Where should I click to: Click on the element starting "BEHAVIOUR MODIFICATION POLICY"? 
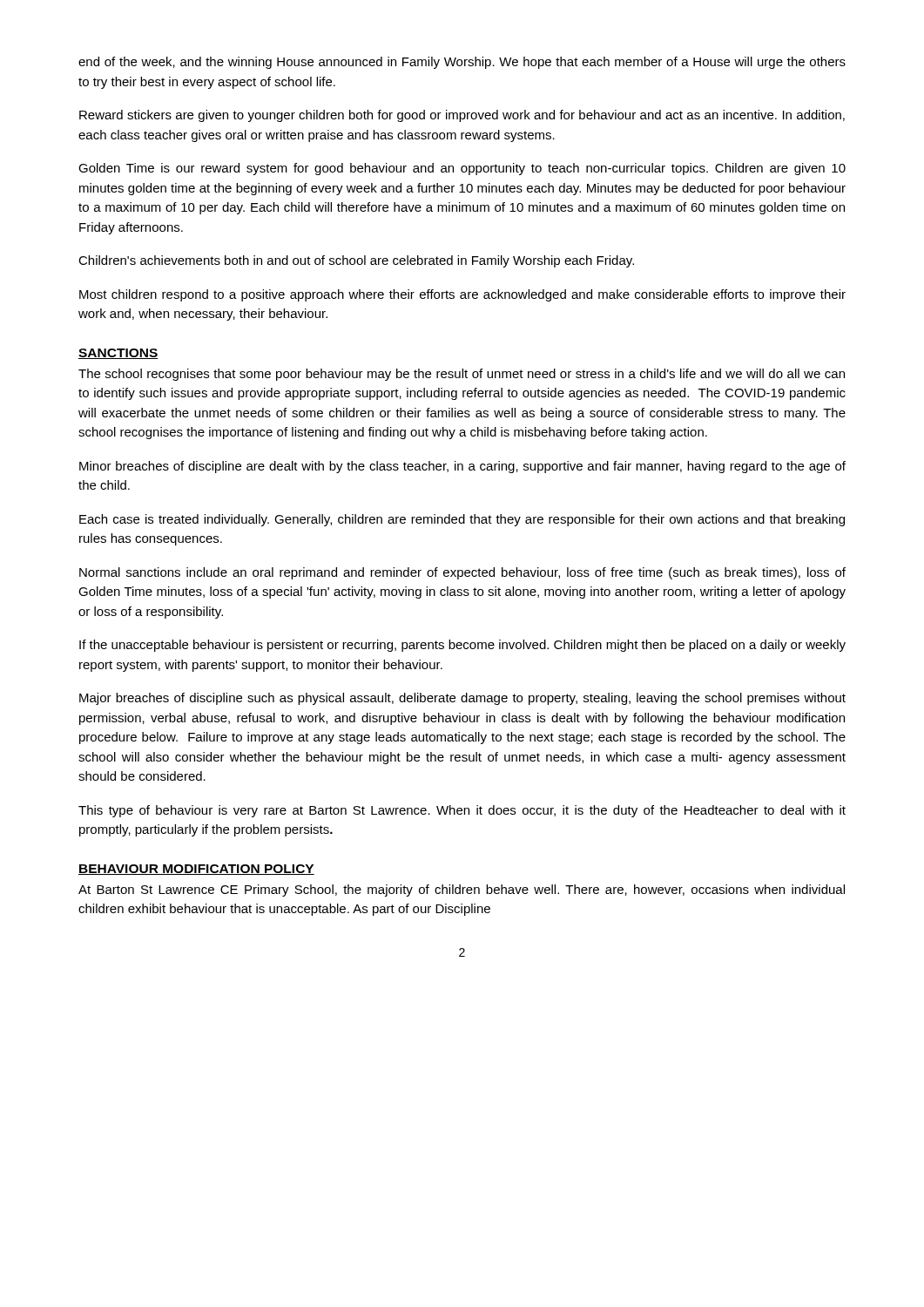196,868
